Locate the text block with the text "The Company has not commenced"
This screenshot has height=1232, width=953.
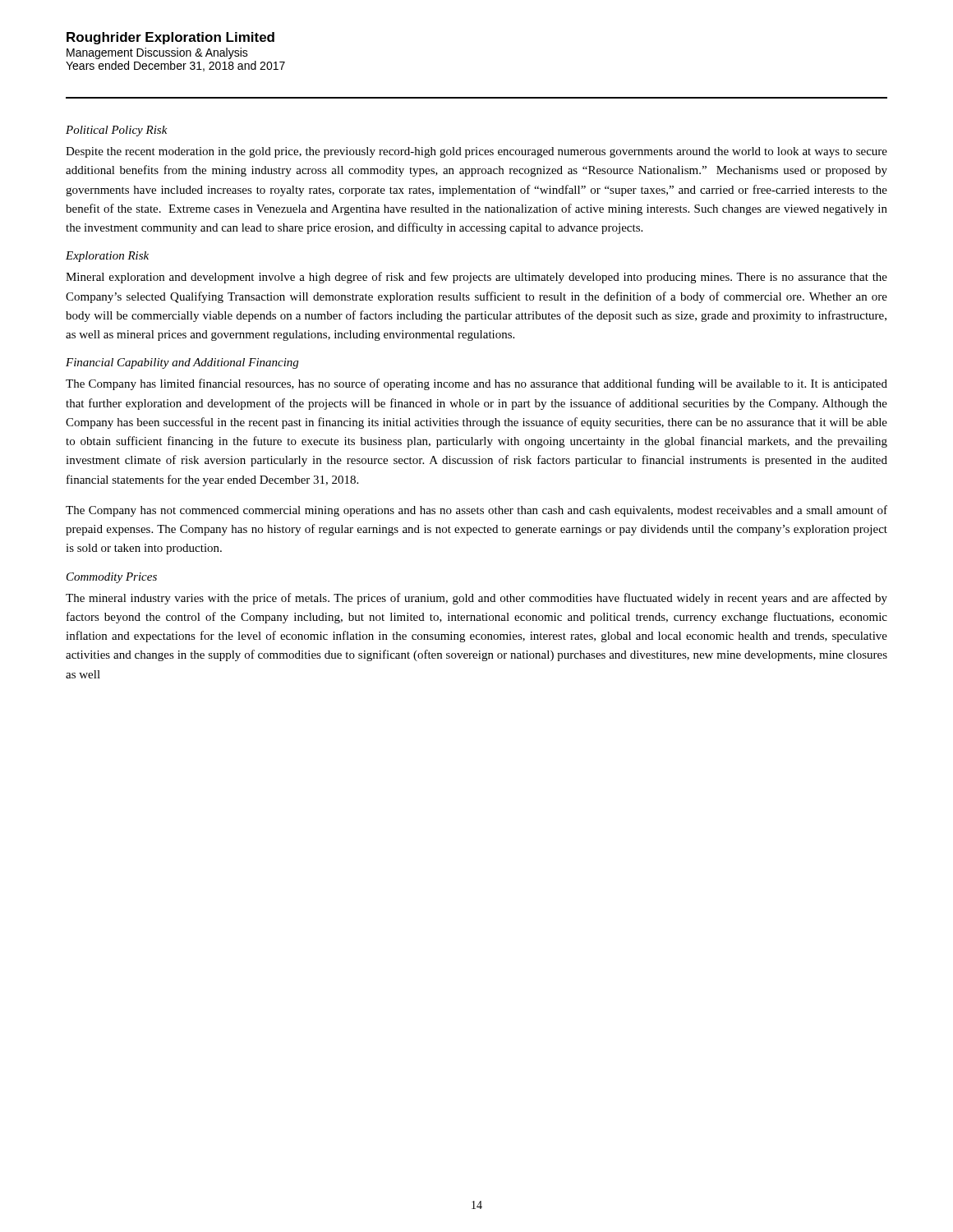click(x=476, y=529)
